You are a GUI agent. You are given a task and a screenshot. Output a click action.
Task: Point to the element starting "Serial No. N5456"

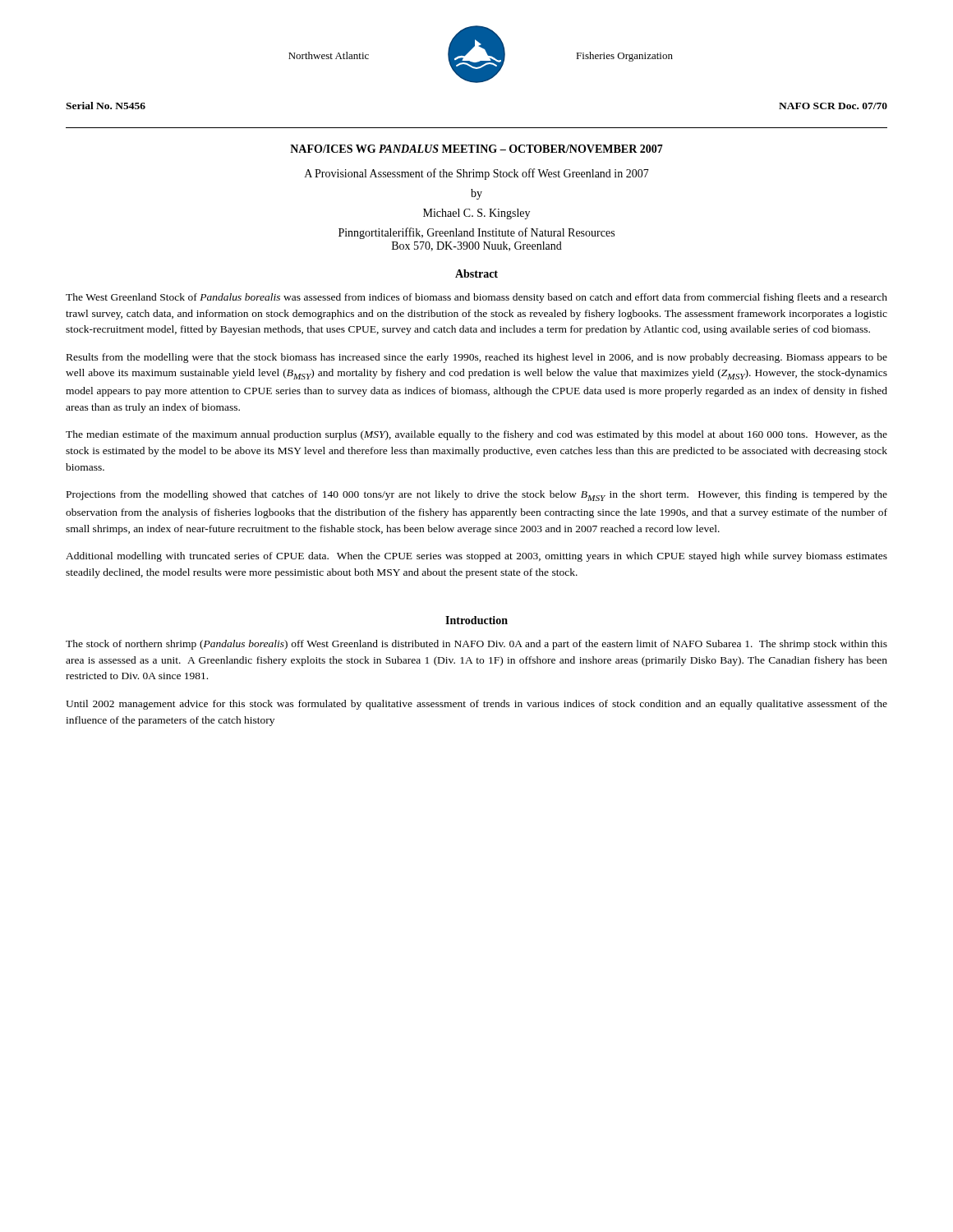(x=102, y=106)
